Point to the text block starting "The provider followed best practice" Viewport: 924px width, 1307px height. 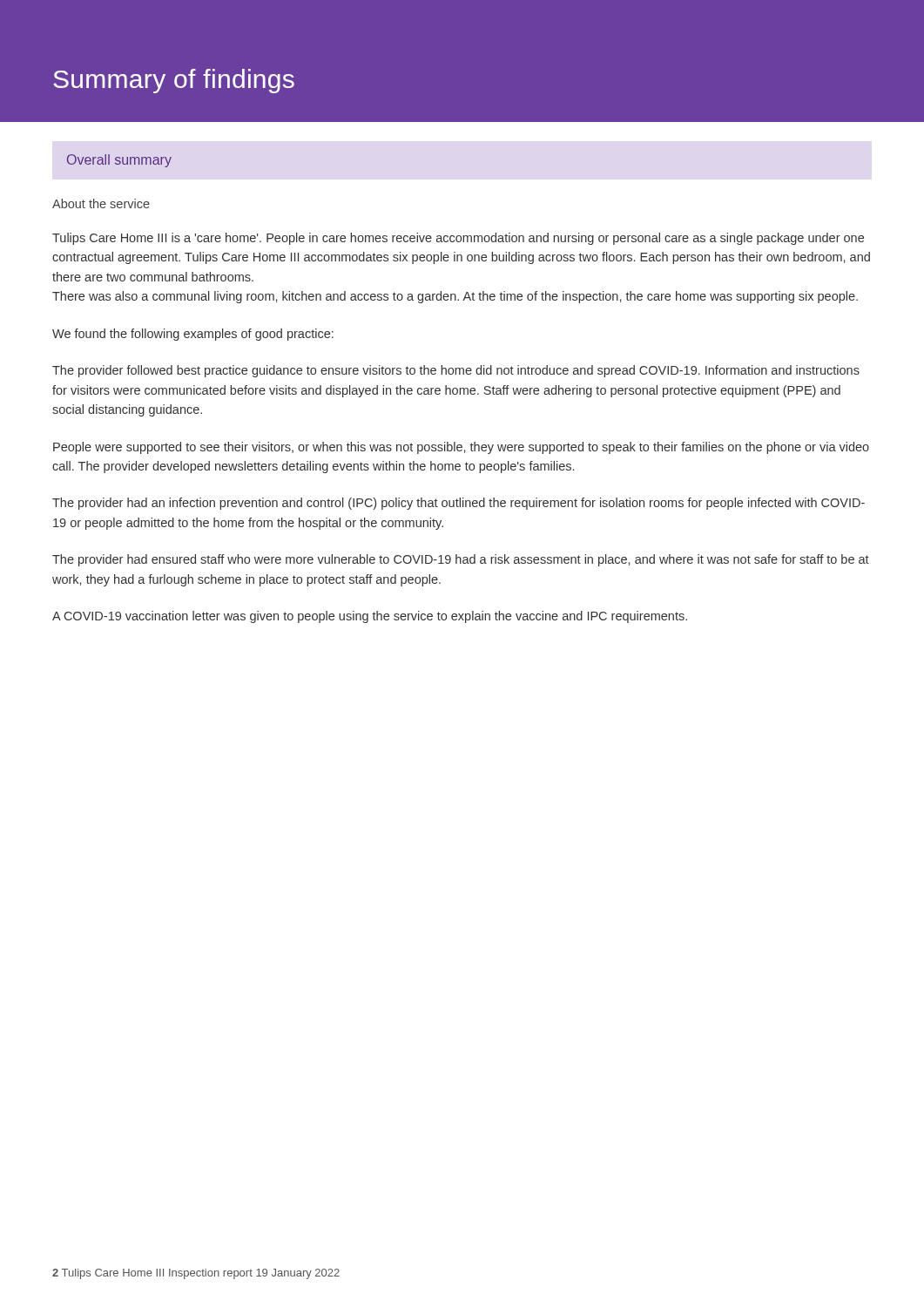[456, 390]
